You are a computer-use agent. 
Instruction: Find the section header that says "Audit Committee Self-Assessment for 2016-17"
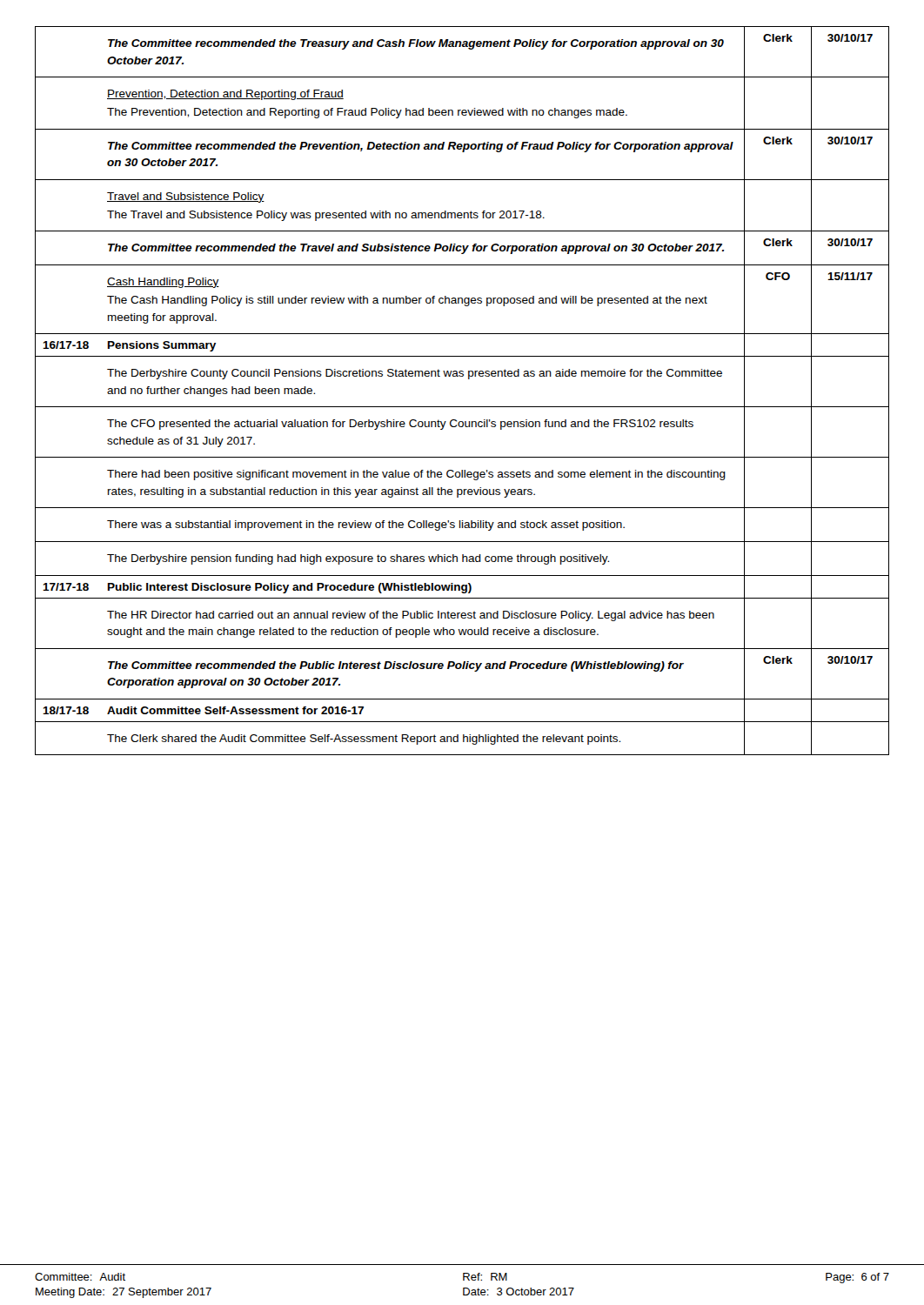coord(236,710)
